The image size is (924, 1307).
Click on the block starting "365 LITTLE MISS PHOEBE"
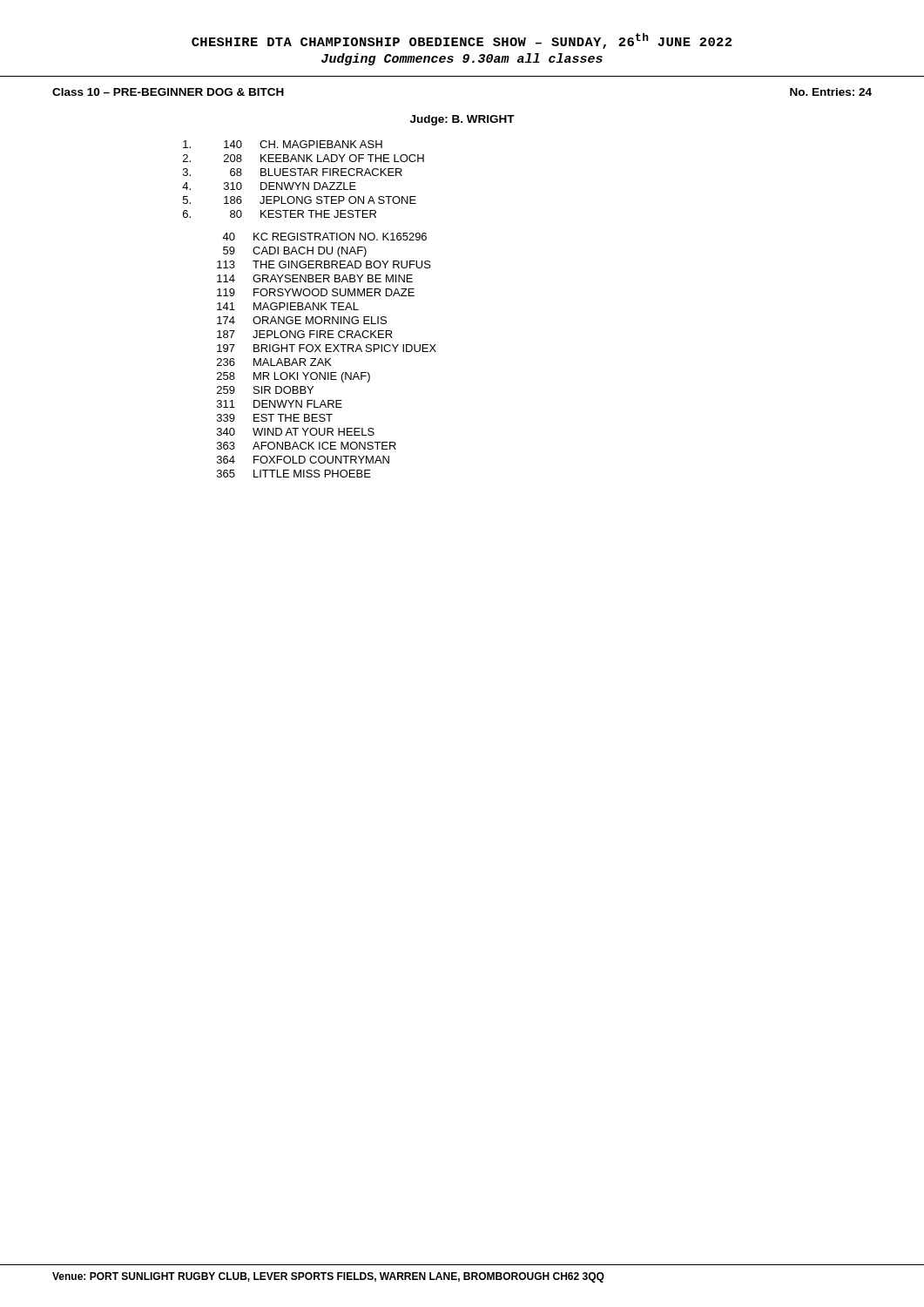(294, 474)
